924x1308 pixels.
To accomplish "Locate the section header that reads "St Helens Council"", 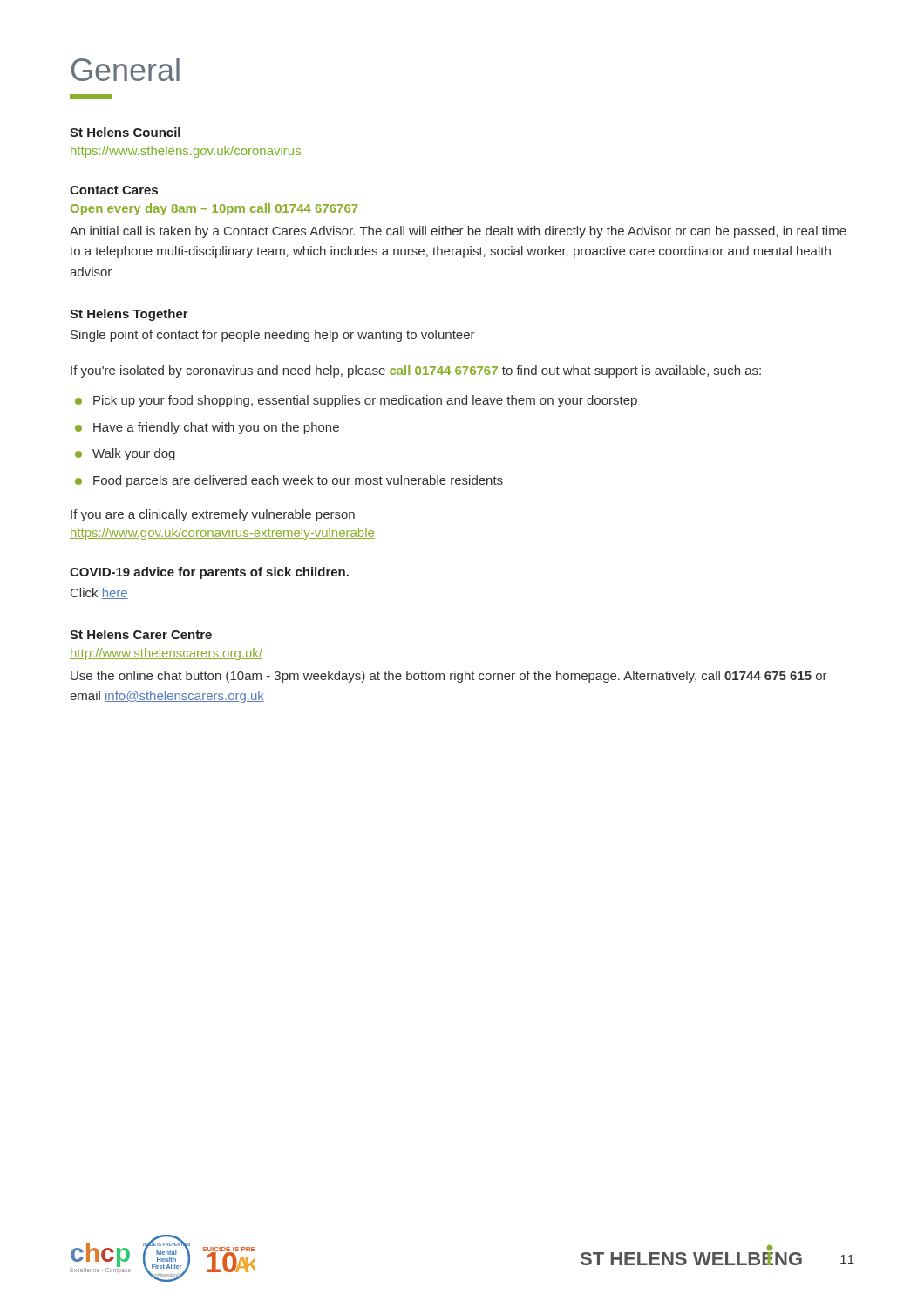I will [125, 132].
